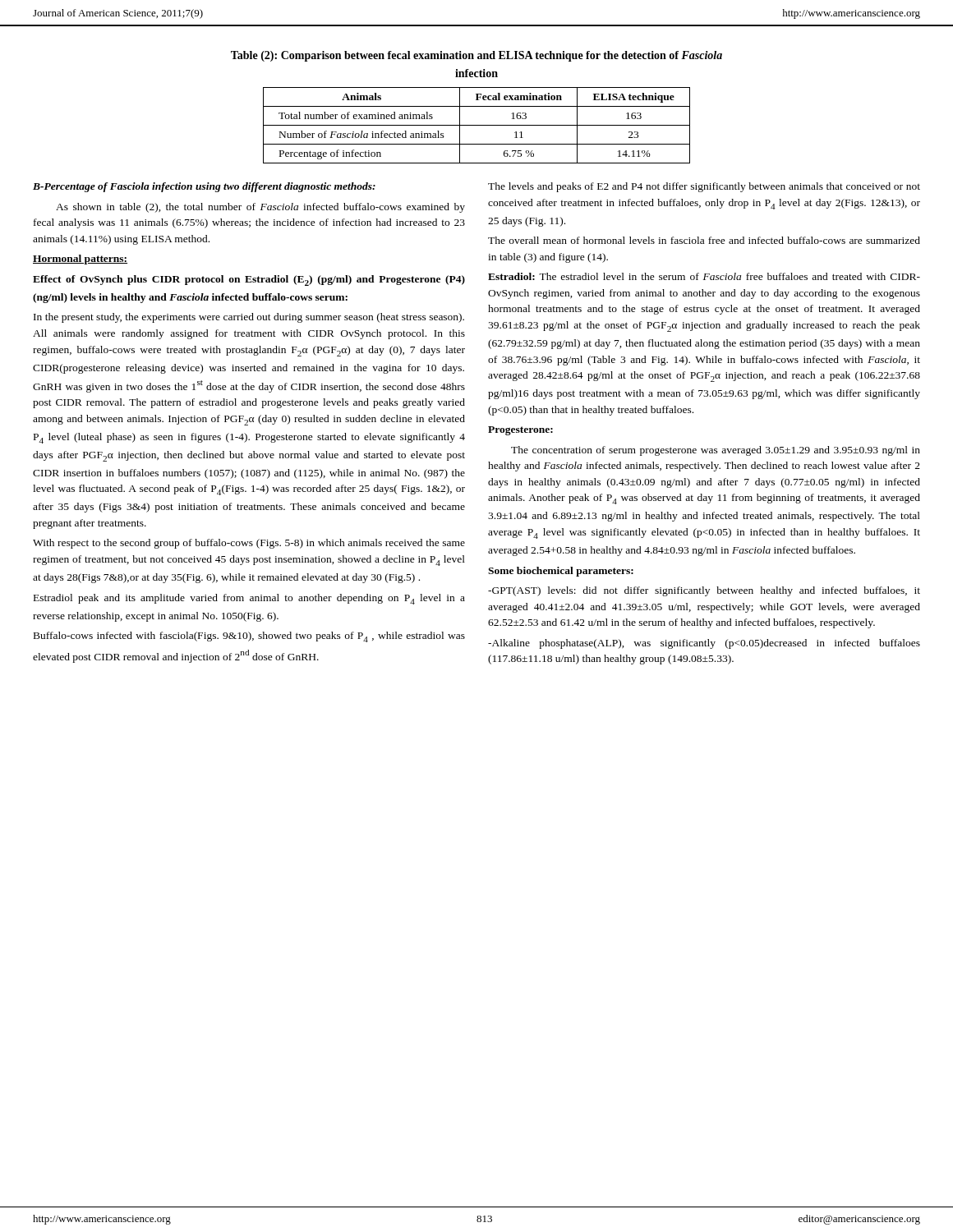Image resolution: width=953 pixels, height=1232 pixels.
Task: Find the text starting "The overall mean of hormonal"
Action: click(x=704, y=249)
